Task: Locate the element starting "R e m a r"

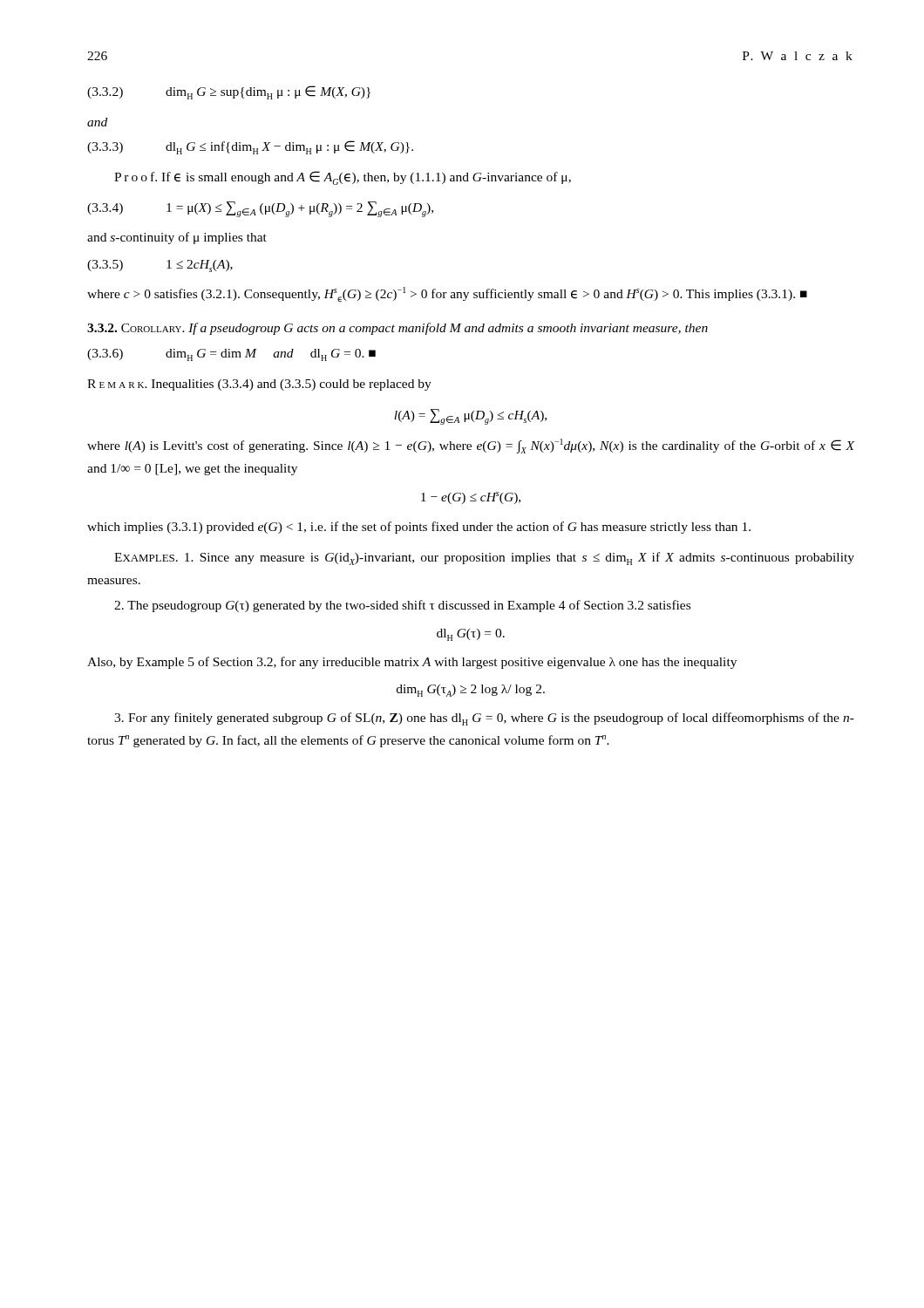Action: pyautogui.click(x=259, y=384)
